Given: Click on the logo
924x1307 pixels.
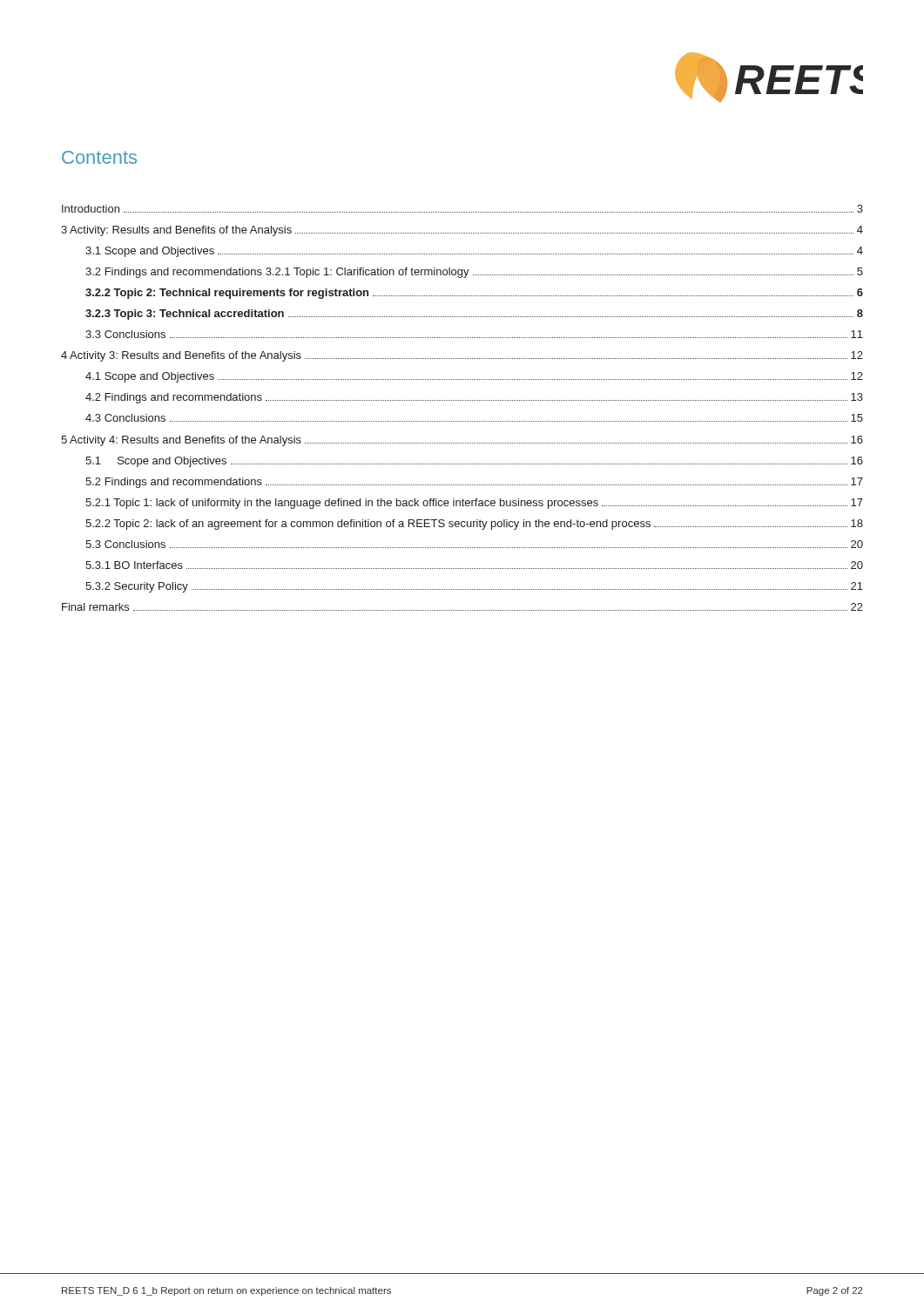Looking at the screenshot, I should pos(767,77).
